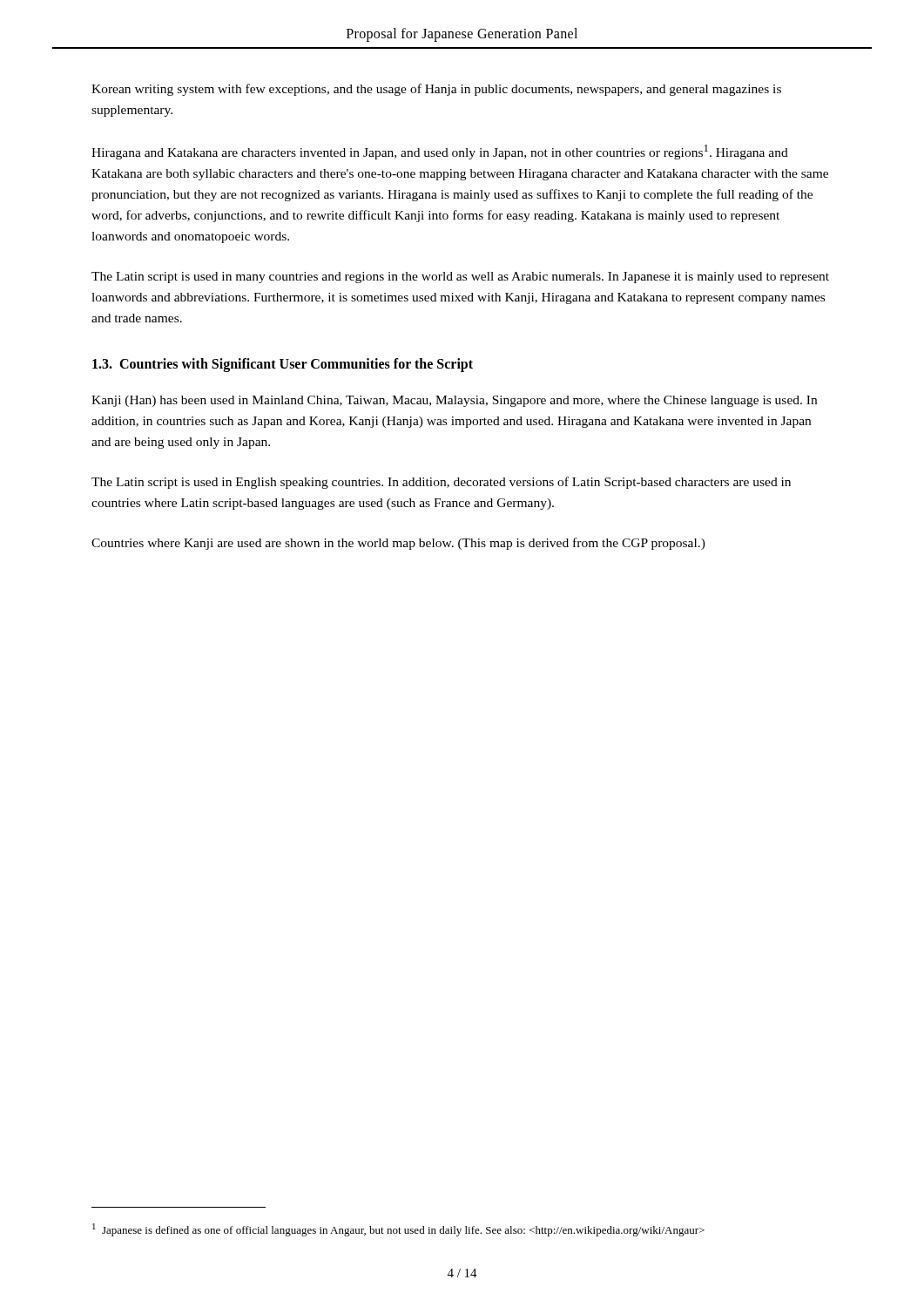This screenshot has height=1307, width=924.
Task: Click on the text block containing "Kanji (Han) has been used"
Action: [x=454, y=421]
